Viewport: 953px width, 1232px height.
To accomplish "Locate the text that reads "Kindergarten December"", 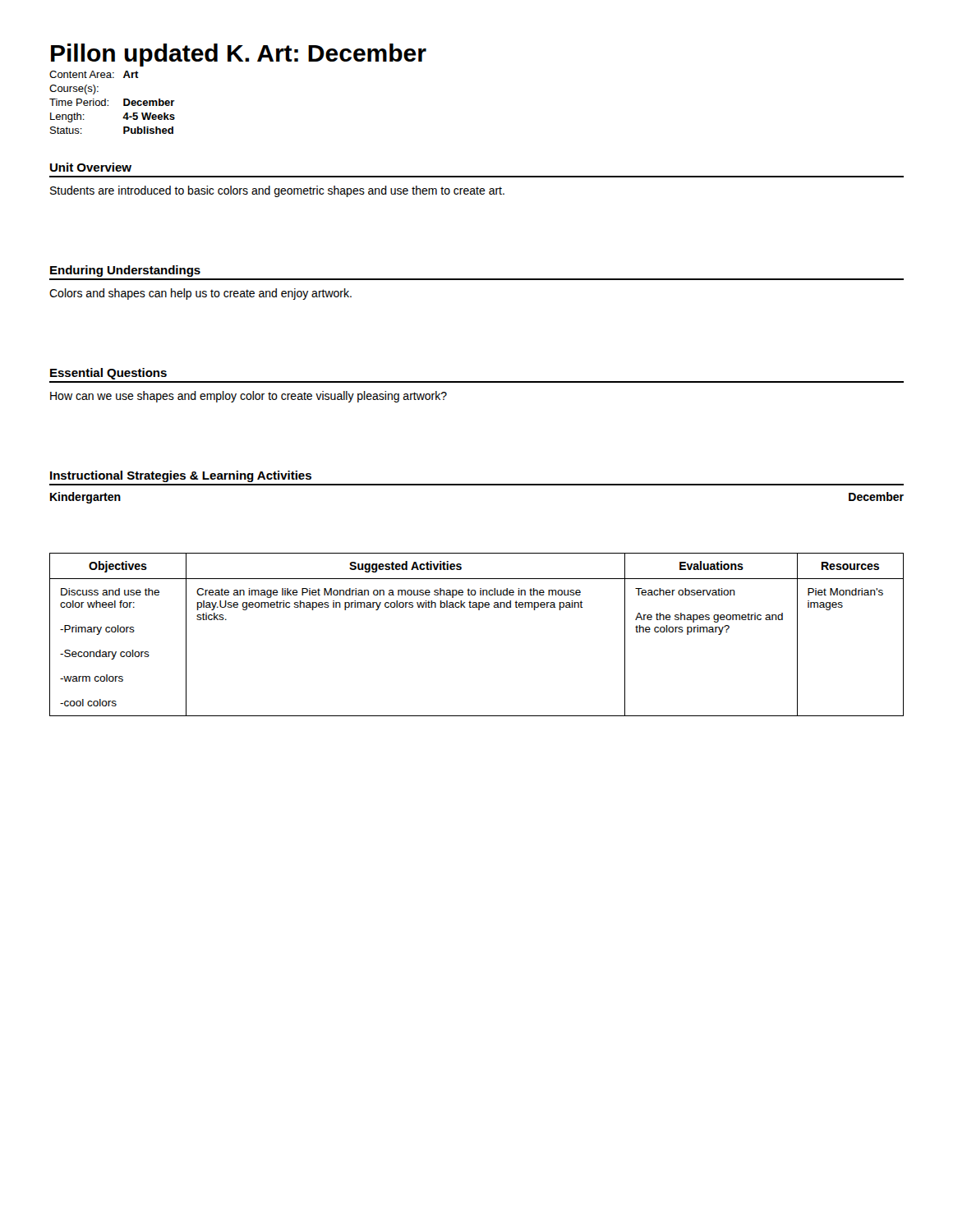I will 87,497.
